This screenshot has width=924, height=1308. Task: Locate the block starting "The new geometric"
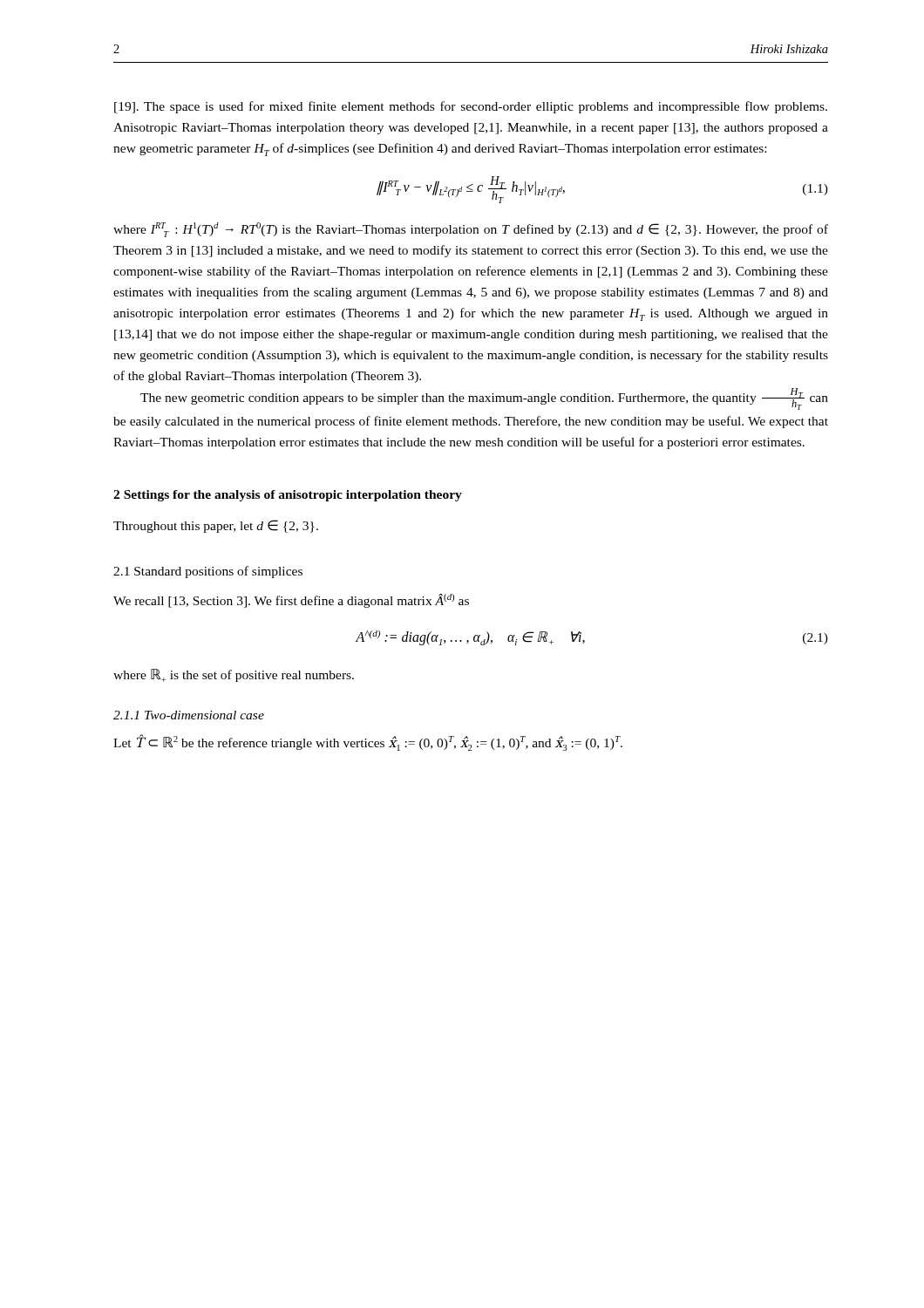pyautogui.click(x=471, y=418)
